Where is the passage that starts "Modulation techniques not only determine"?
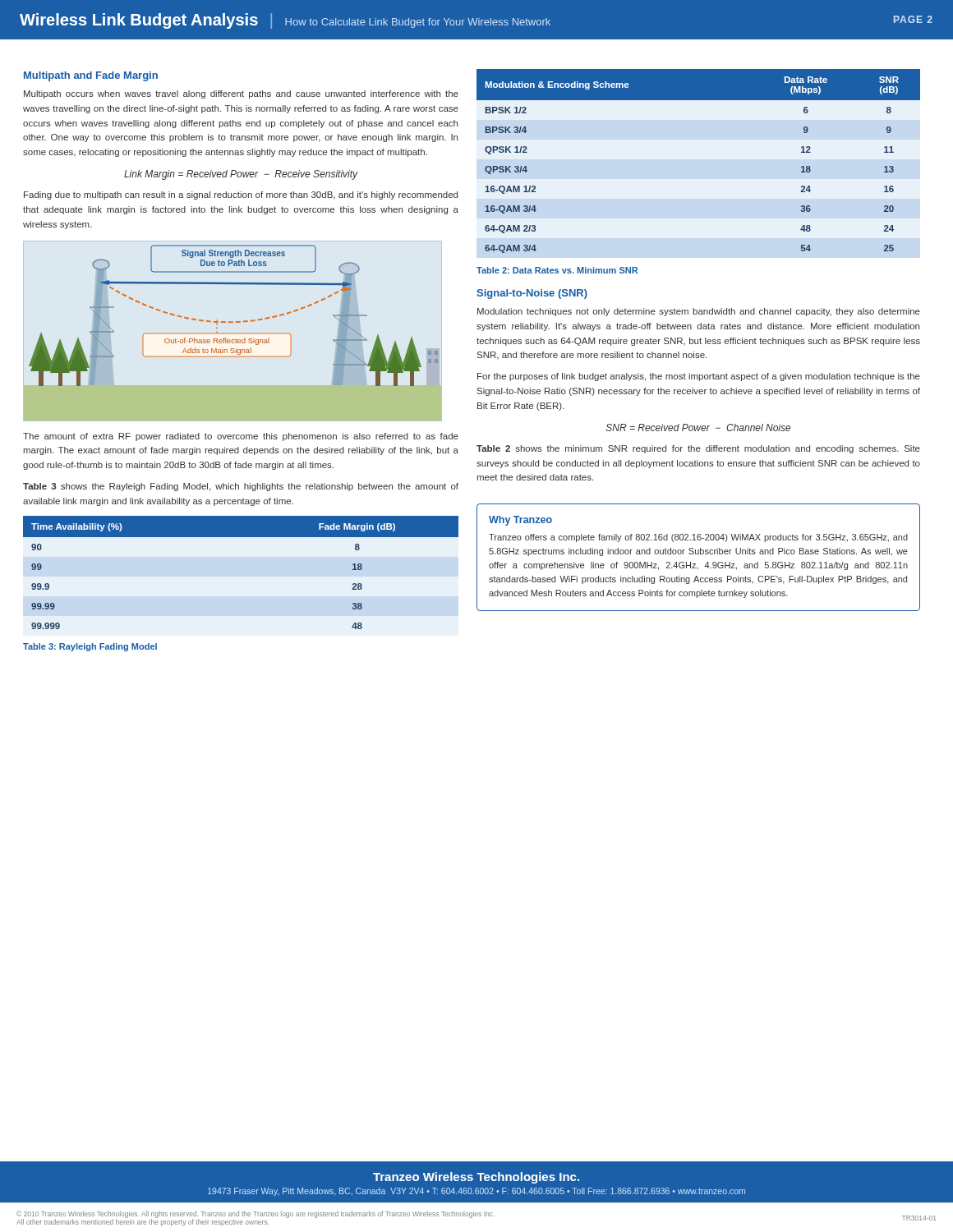 point(698,333)
